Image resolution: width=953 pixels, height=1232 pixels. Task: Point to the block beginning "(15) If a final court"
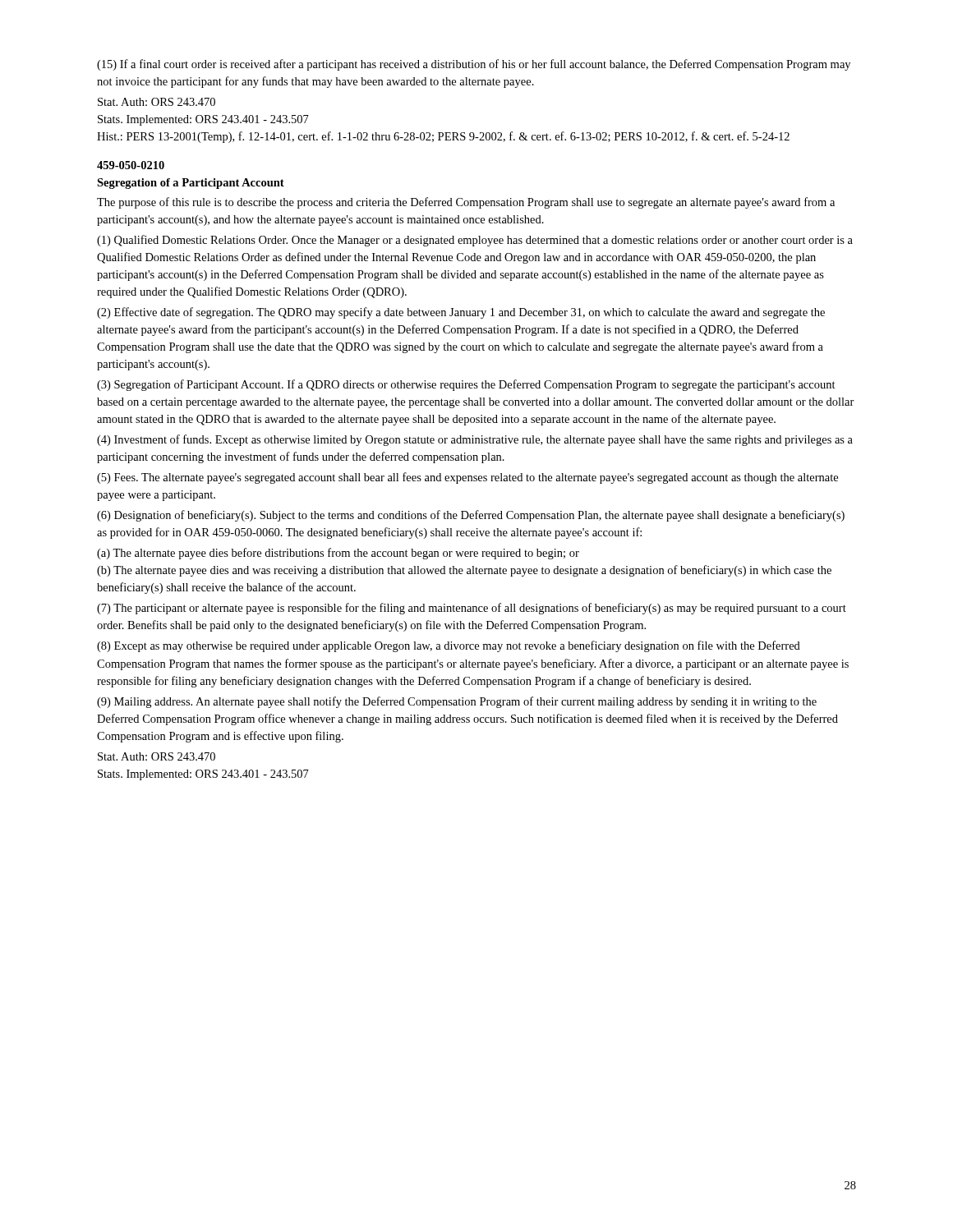coord(474,73)
